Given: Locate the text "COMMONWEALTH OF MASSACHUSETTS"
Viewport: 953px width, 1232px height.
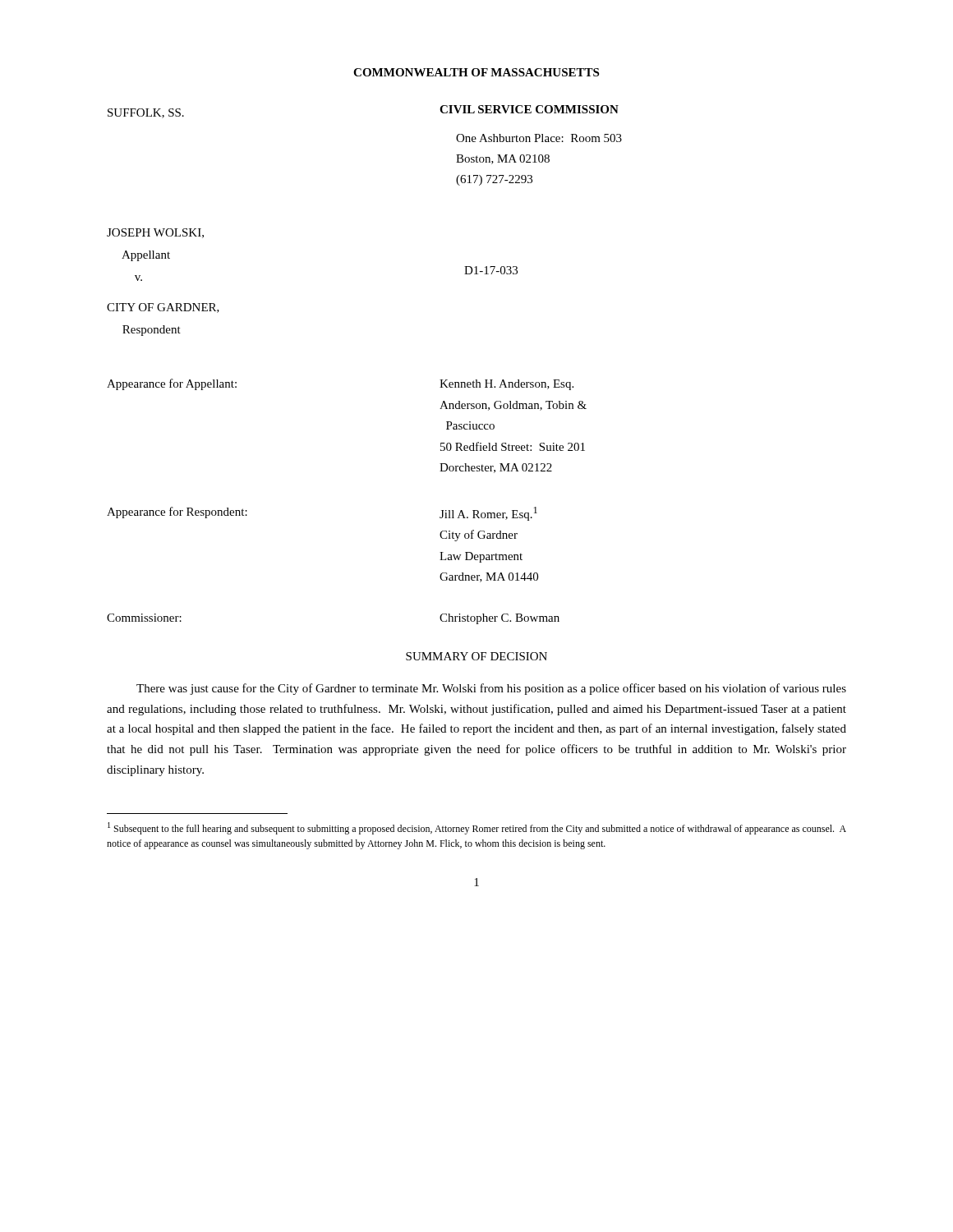Looking at the screenshot, I should 476,72.
